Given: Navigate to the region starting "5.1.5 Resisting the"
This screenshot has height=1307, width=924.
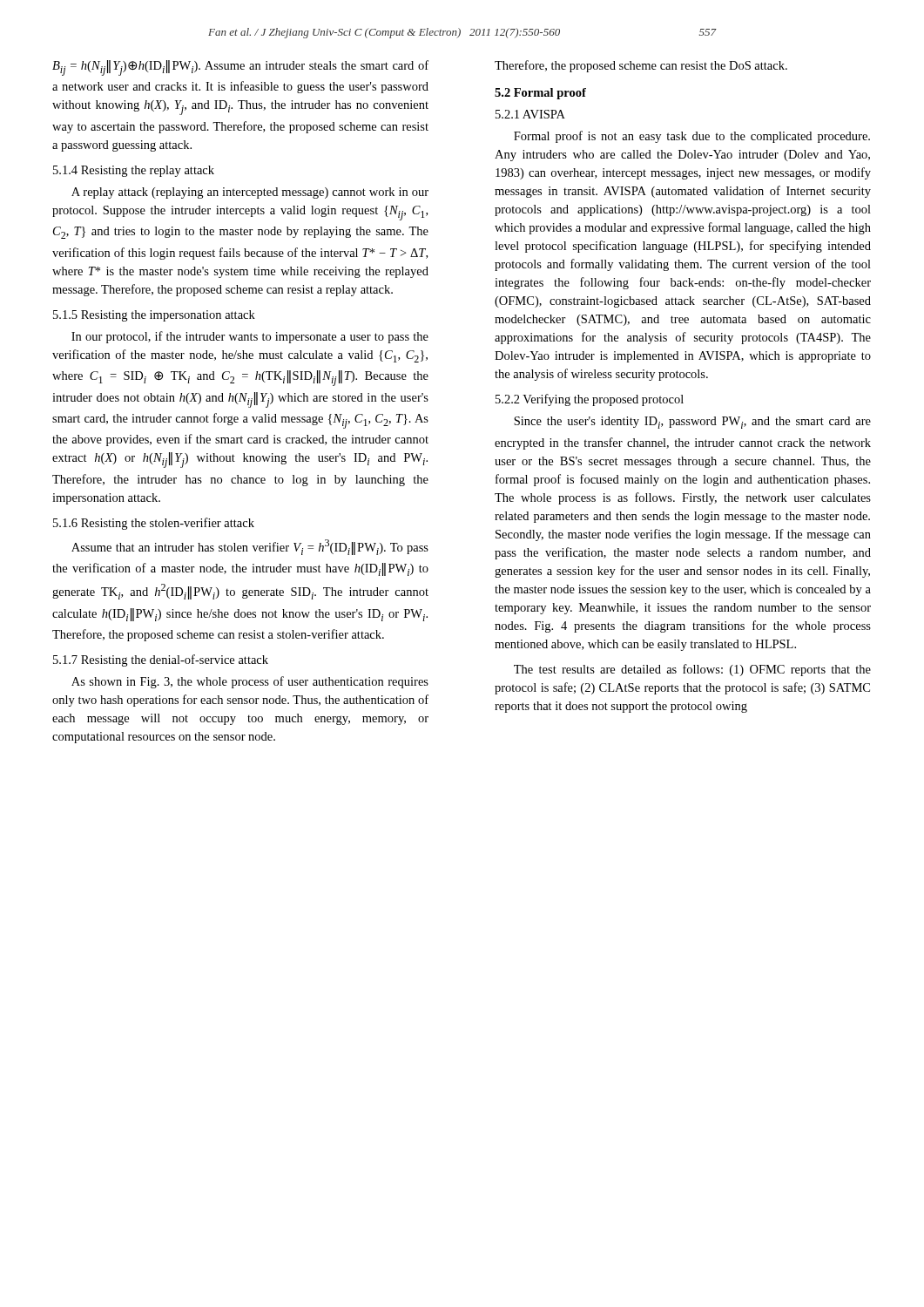Looking at the screenshot, I should tap(240, 315).
